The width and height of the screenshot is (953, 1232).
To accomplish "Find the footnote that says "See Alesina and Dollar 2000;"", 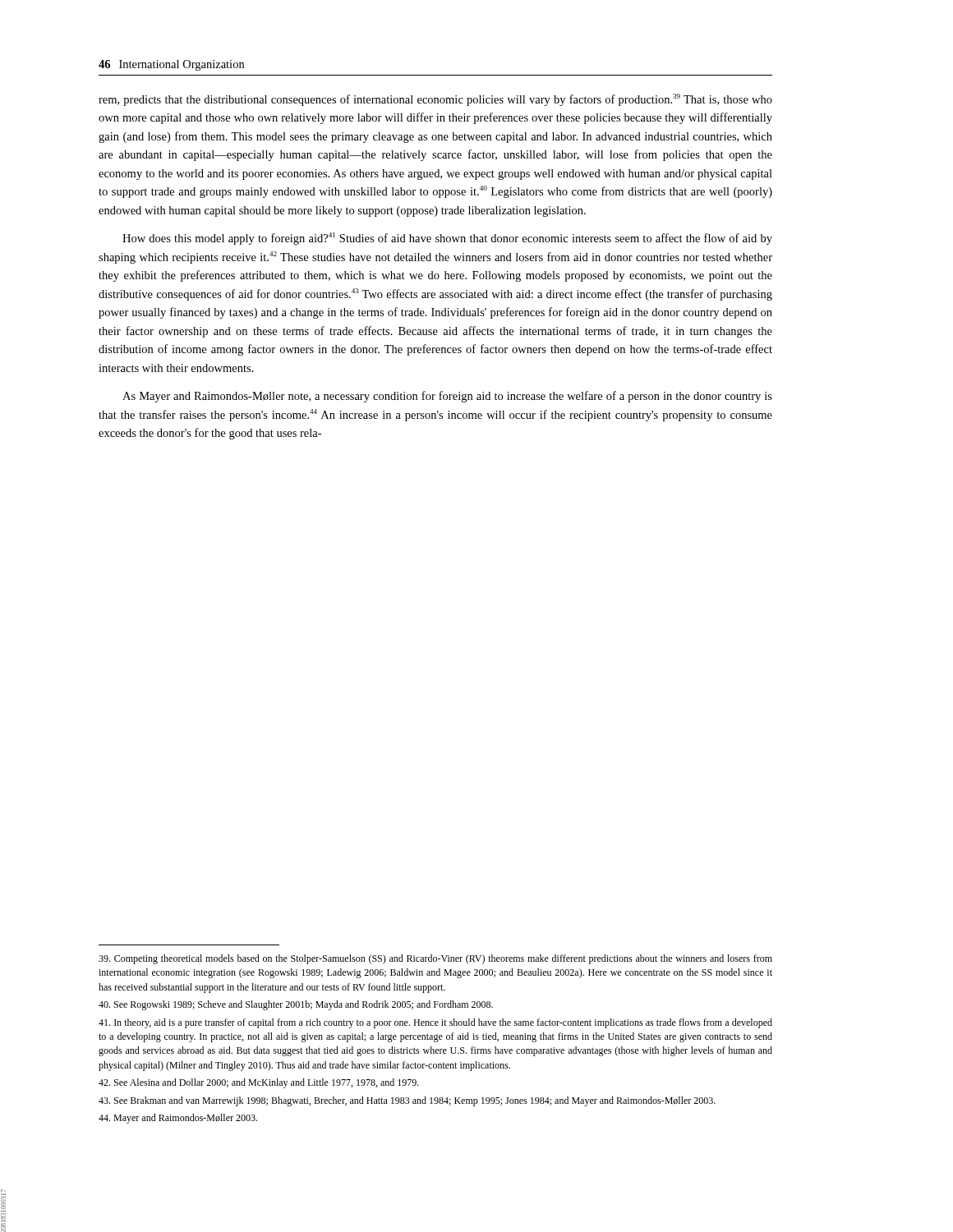I will 259,1083.
